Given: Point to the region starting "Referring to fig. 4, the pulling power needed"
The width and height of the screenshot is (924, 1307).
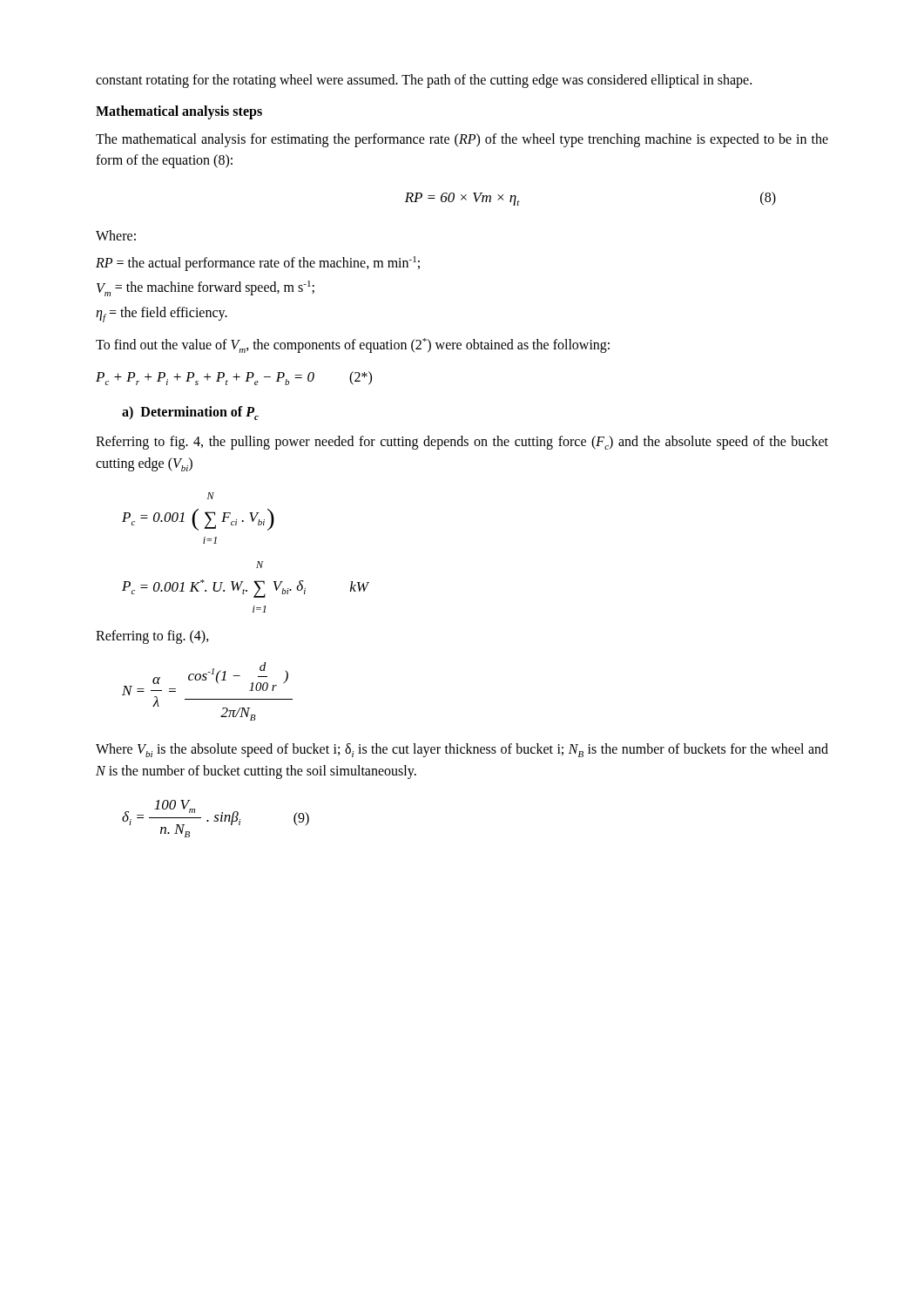Looking at the screenshot, I should pos(462,453).
